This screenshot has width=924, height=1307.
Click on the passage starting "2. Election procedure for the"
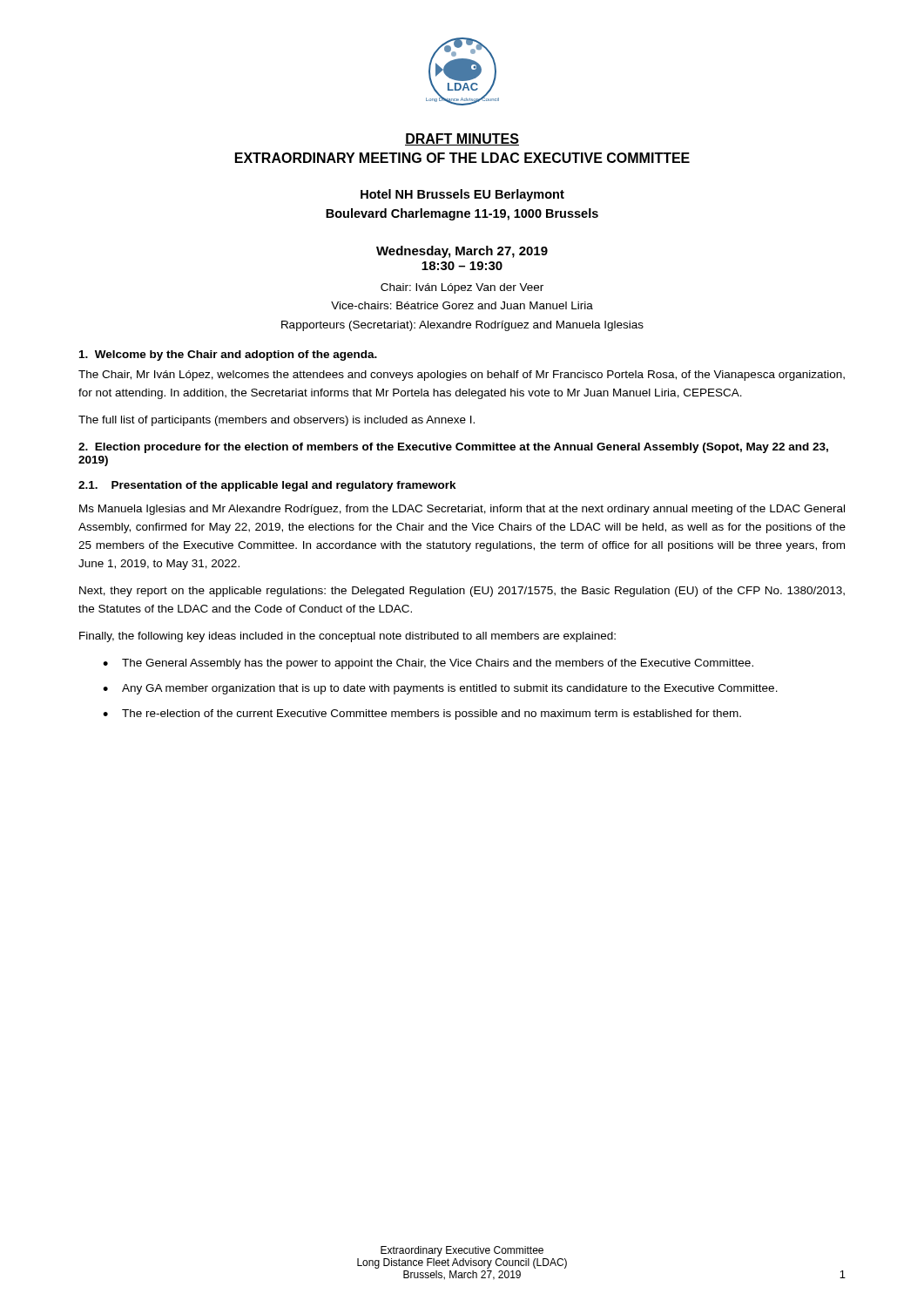click(x=454, y=453)
